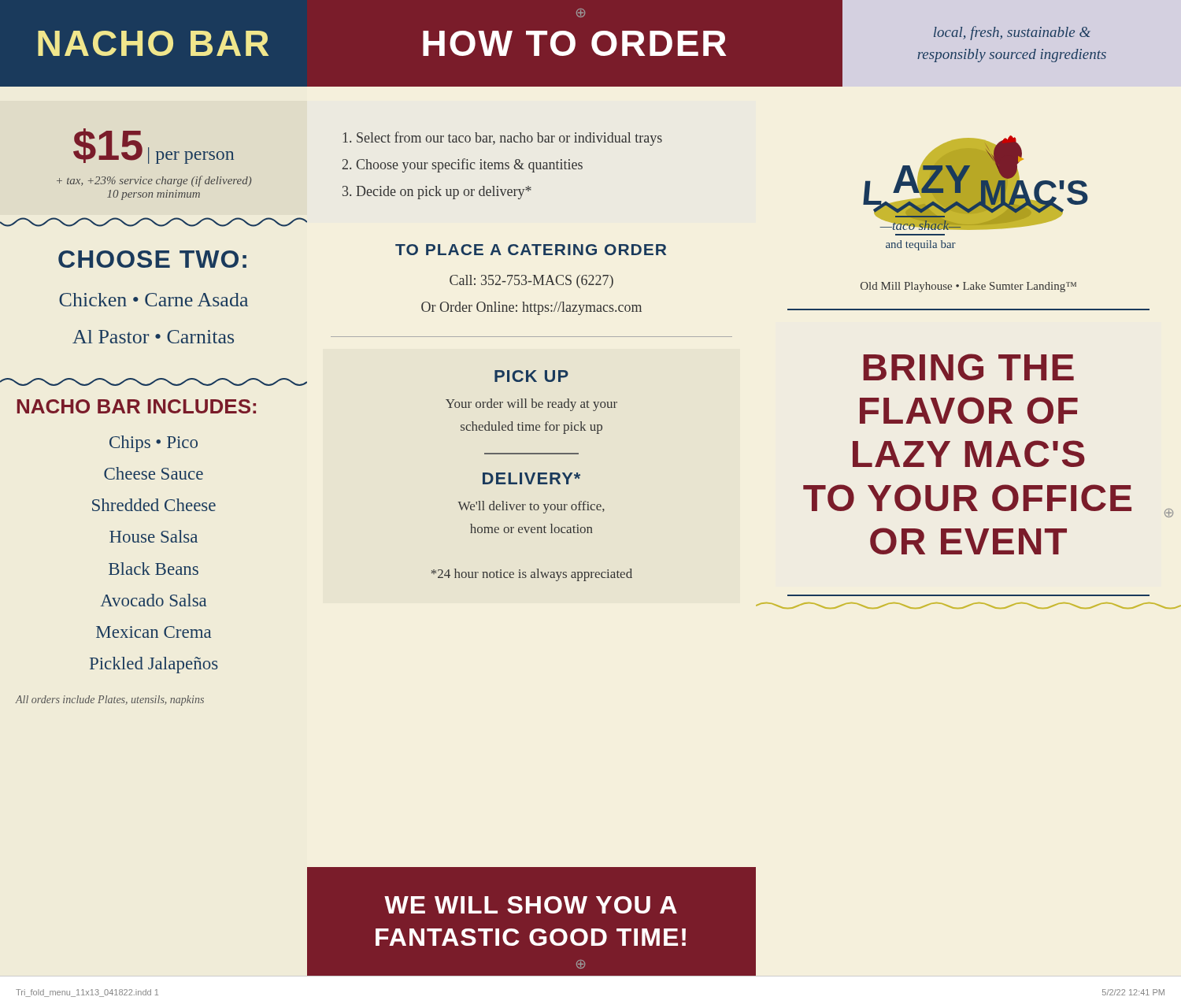Locate the text block starting "WE WILL SHOW YOU"
Image resolution: width=1181 pixels, height=1008 pixels.
tap(531, 921)
